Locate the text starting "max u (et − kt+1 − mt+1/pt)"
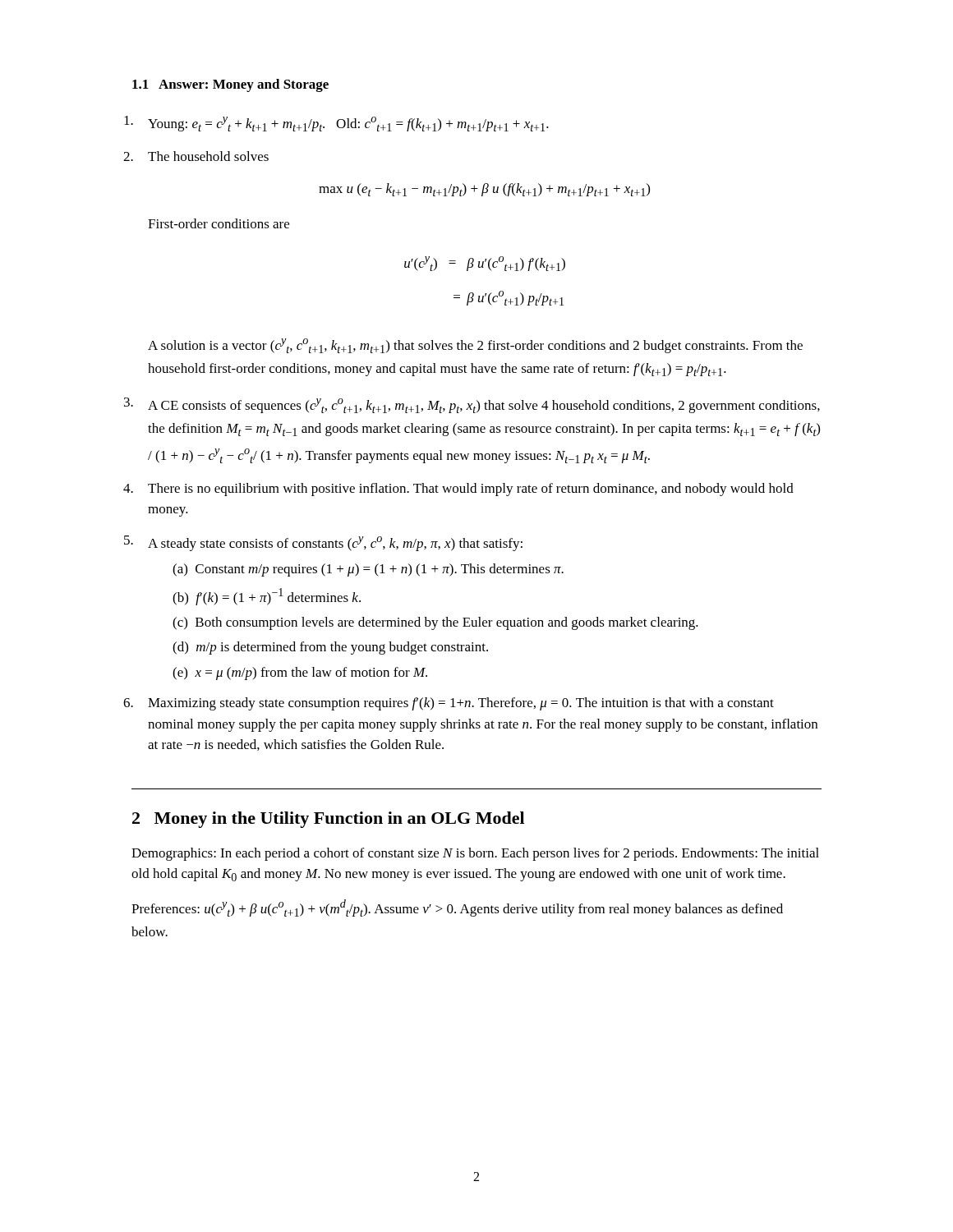Screen dimensions: 1232x953 coord(485,190)
